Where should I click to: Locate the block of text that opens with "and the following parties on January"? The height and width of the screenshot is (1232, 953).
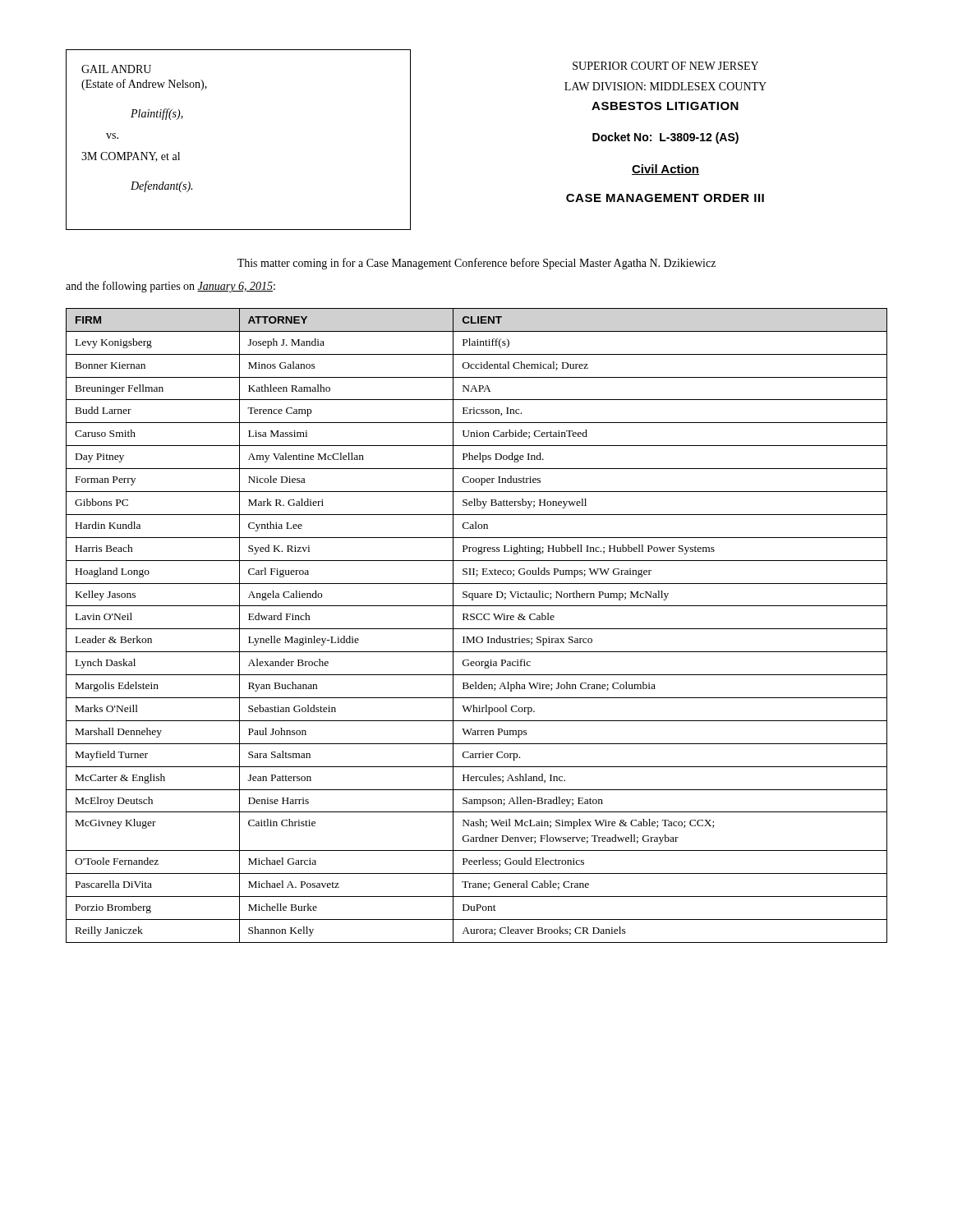pos(171,287)
